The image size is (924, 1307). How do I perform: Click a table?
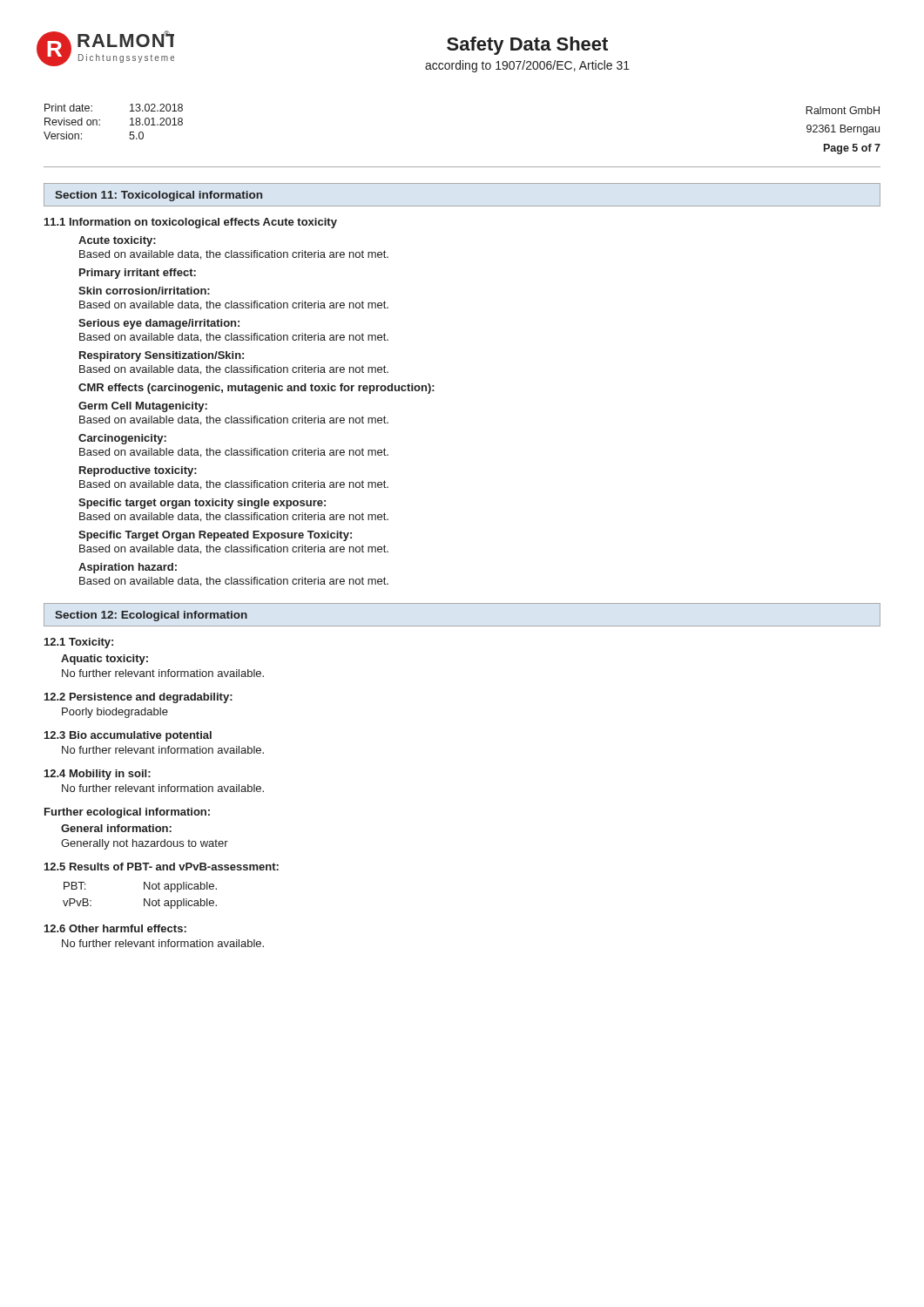tap(462, 894)
